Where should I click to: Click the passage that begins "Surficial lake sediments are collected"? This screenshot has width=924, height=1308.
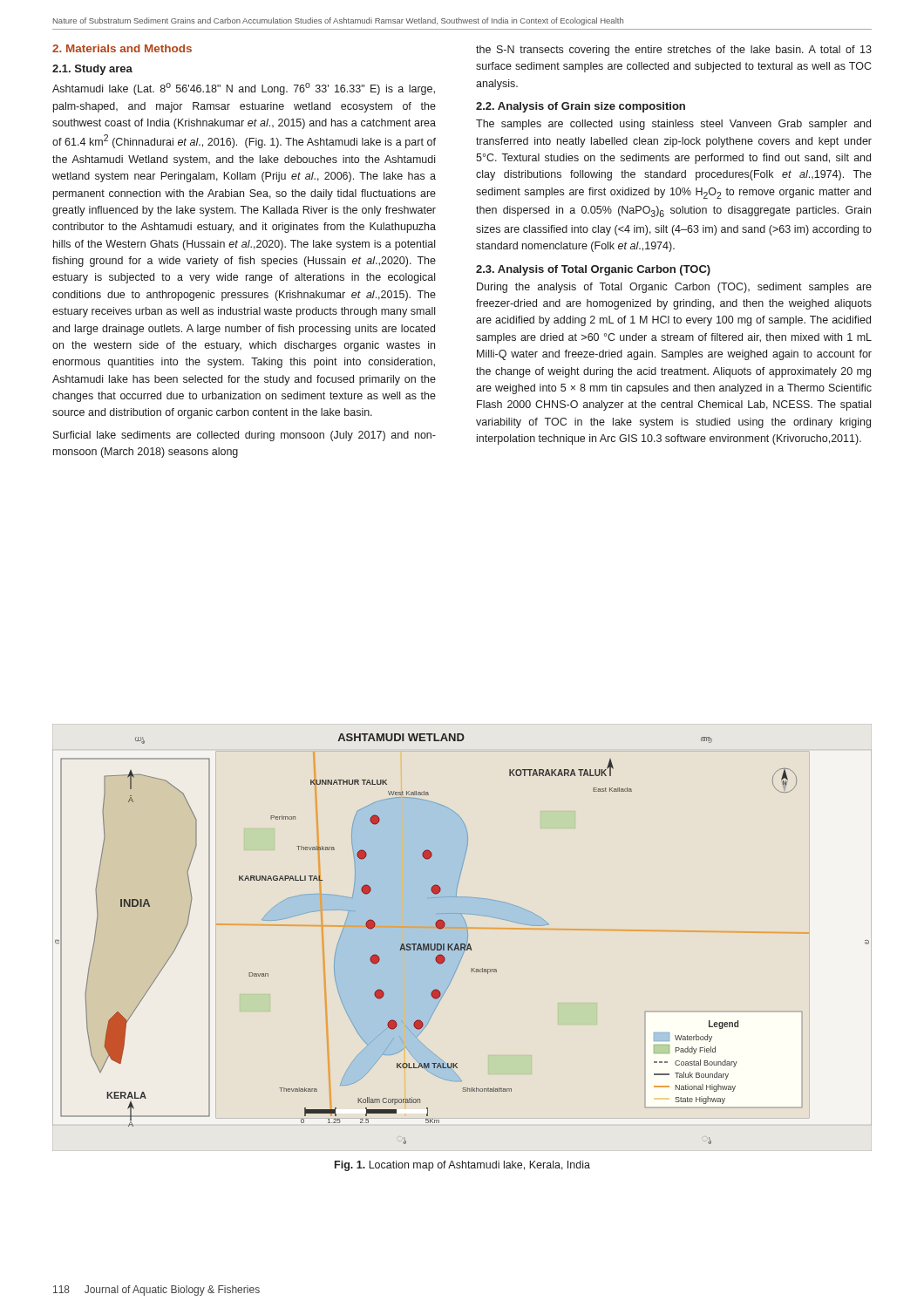[x=244, y=443]
